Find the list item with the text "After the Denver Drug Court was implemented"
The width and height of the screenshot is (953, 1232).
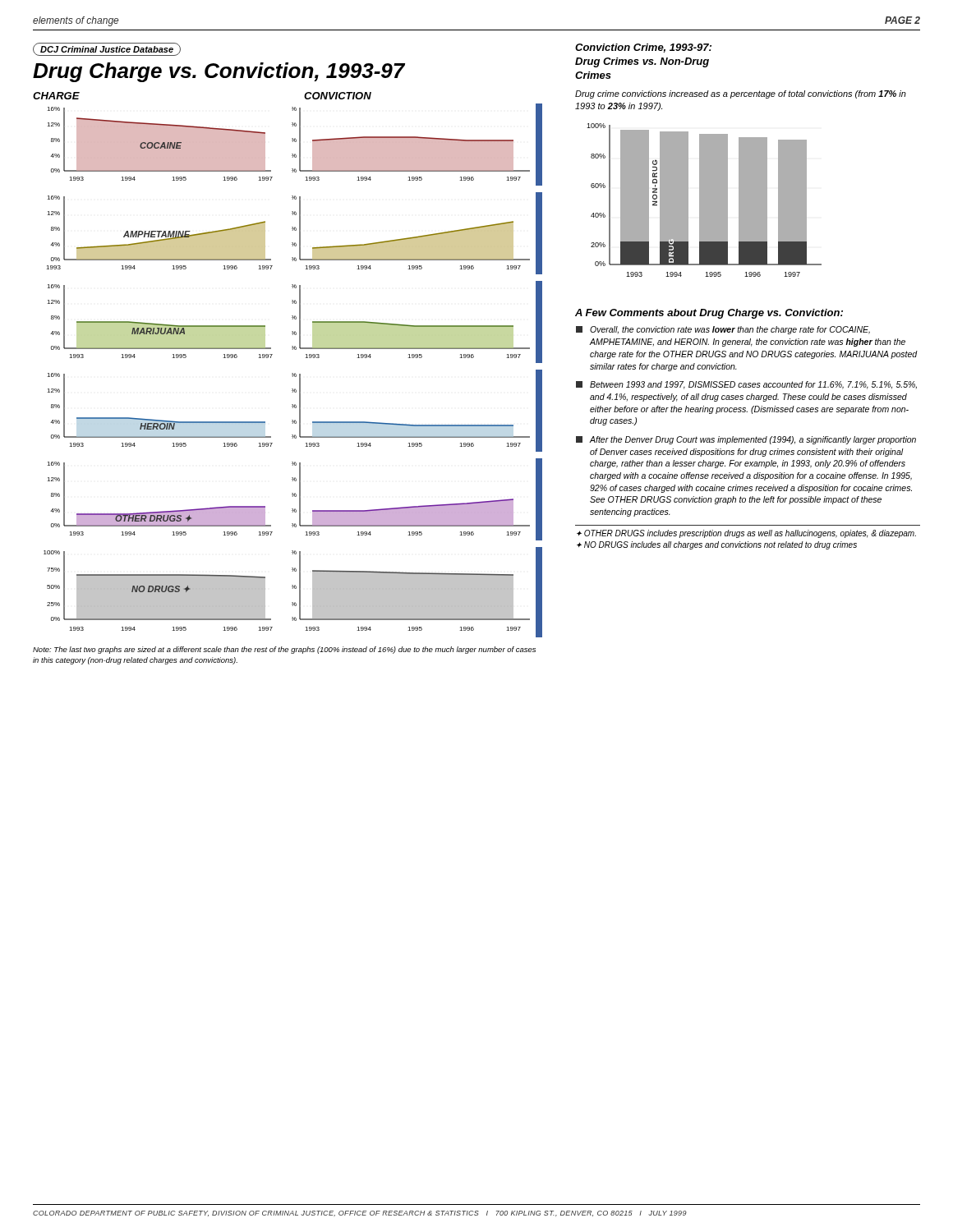(748, 476)
